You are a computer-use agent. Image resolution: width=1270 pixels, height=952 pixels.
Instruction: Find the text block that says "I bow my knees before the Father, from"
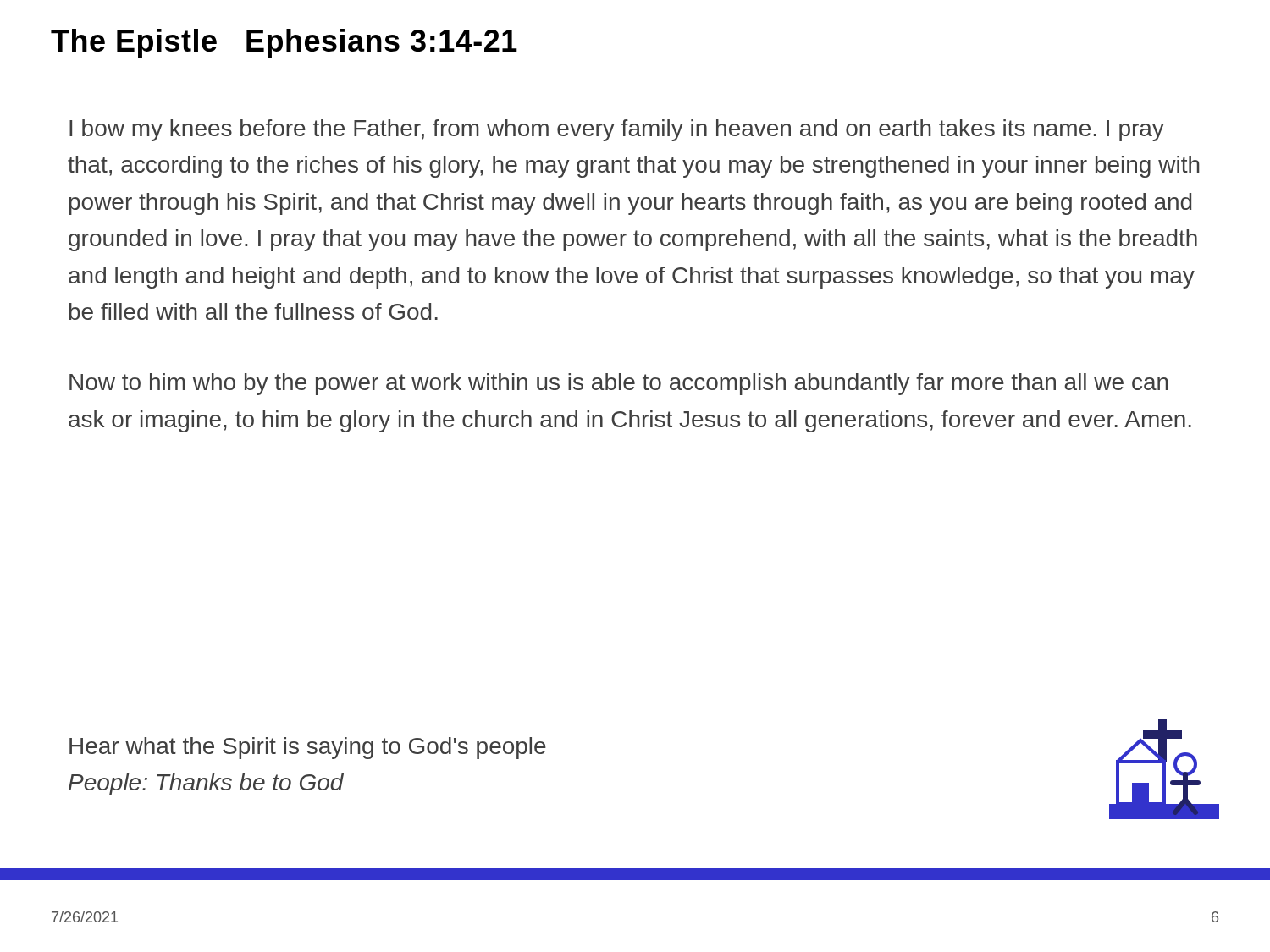[x=634, y=220]
